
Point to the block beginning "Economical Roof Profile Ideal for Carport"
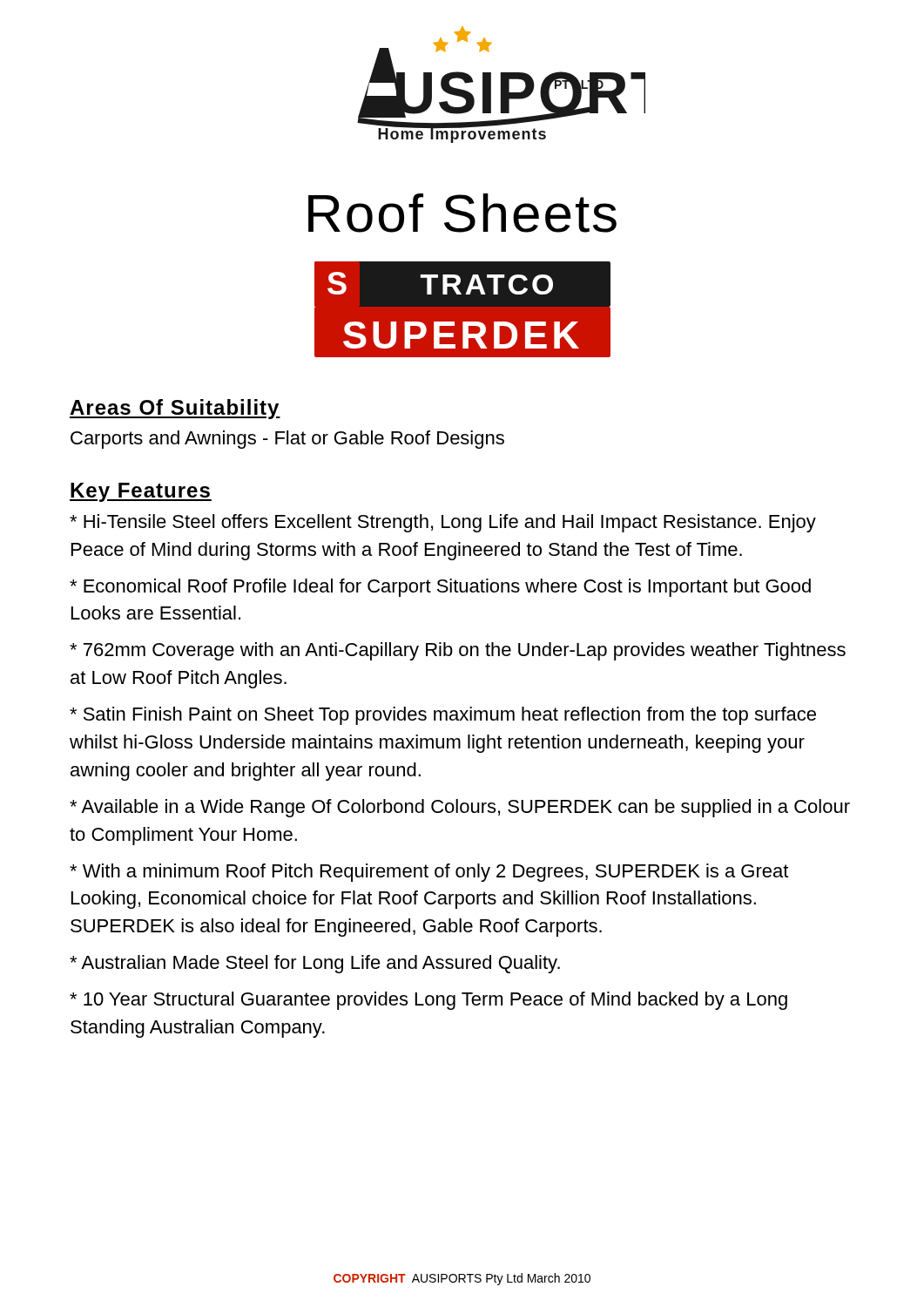(441, 599)
